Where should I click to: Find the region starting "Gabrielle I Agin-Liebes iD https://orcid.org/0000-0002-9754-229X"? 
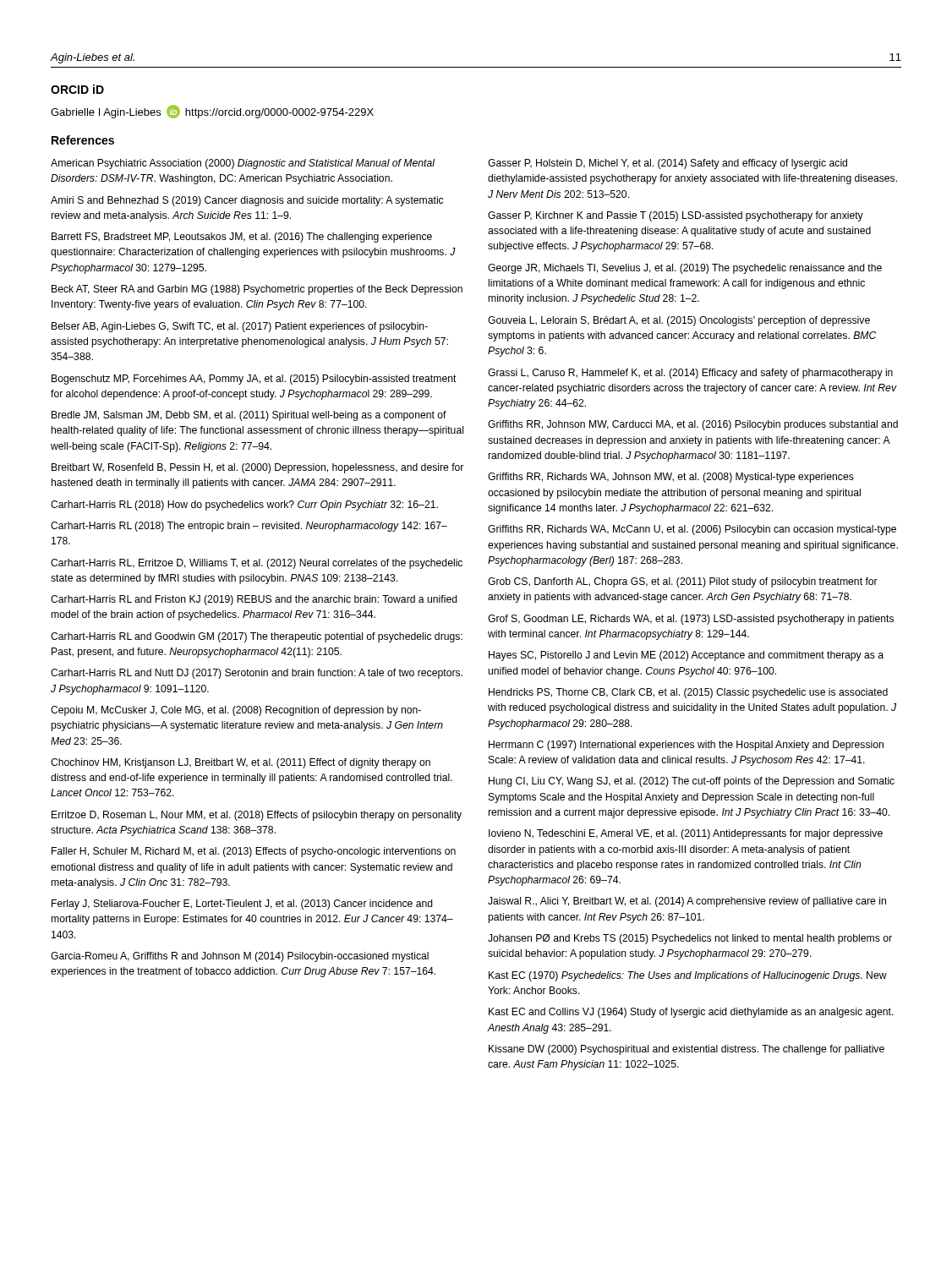[x=212, y=112]
